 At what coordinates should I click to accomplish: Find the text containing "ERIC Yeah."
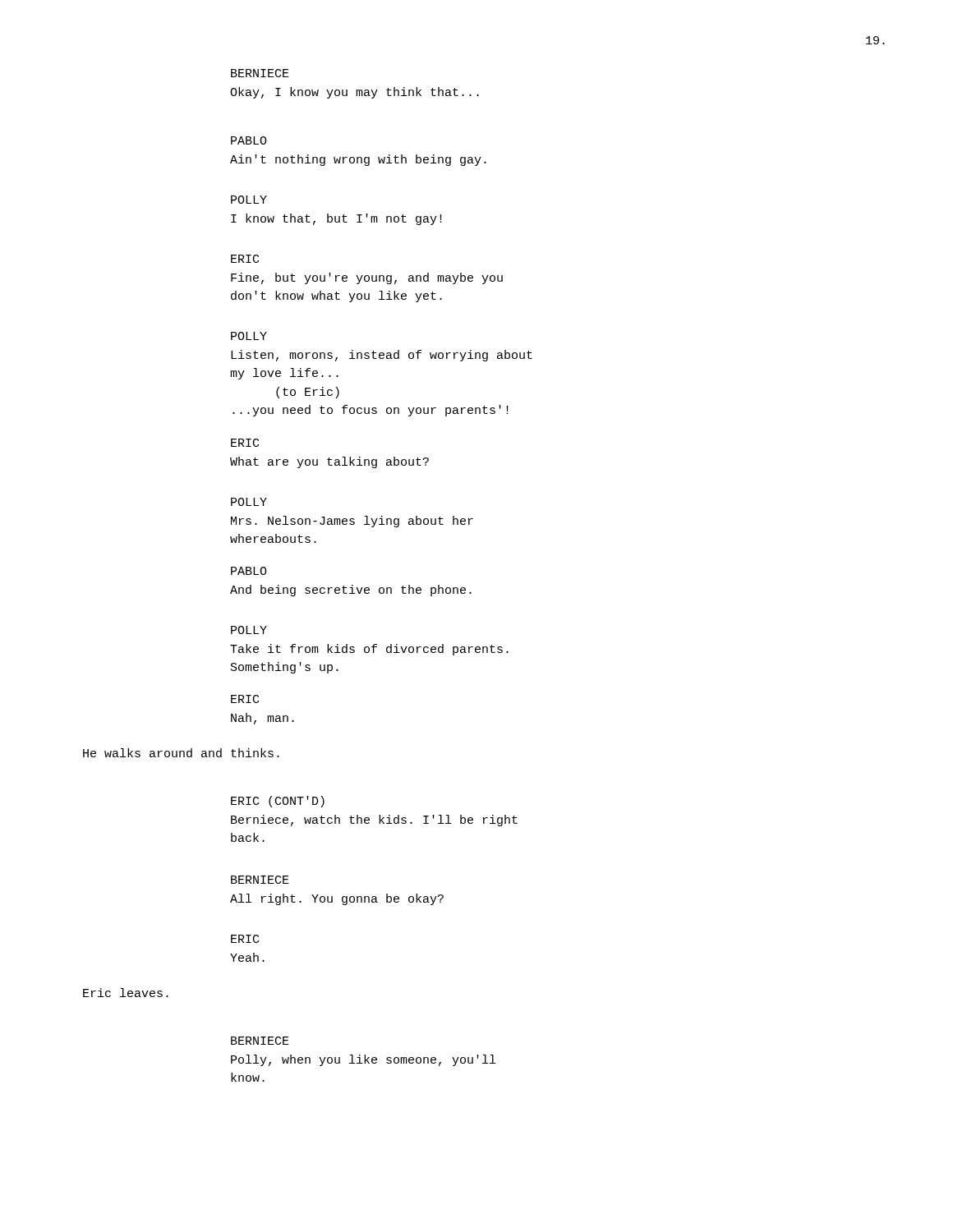point(249,949)
